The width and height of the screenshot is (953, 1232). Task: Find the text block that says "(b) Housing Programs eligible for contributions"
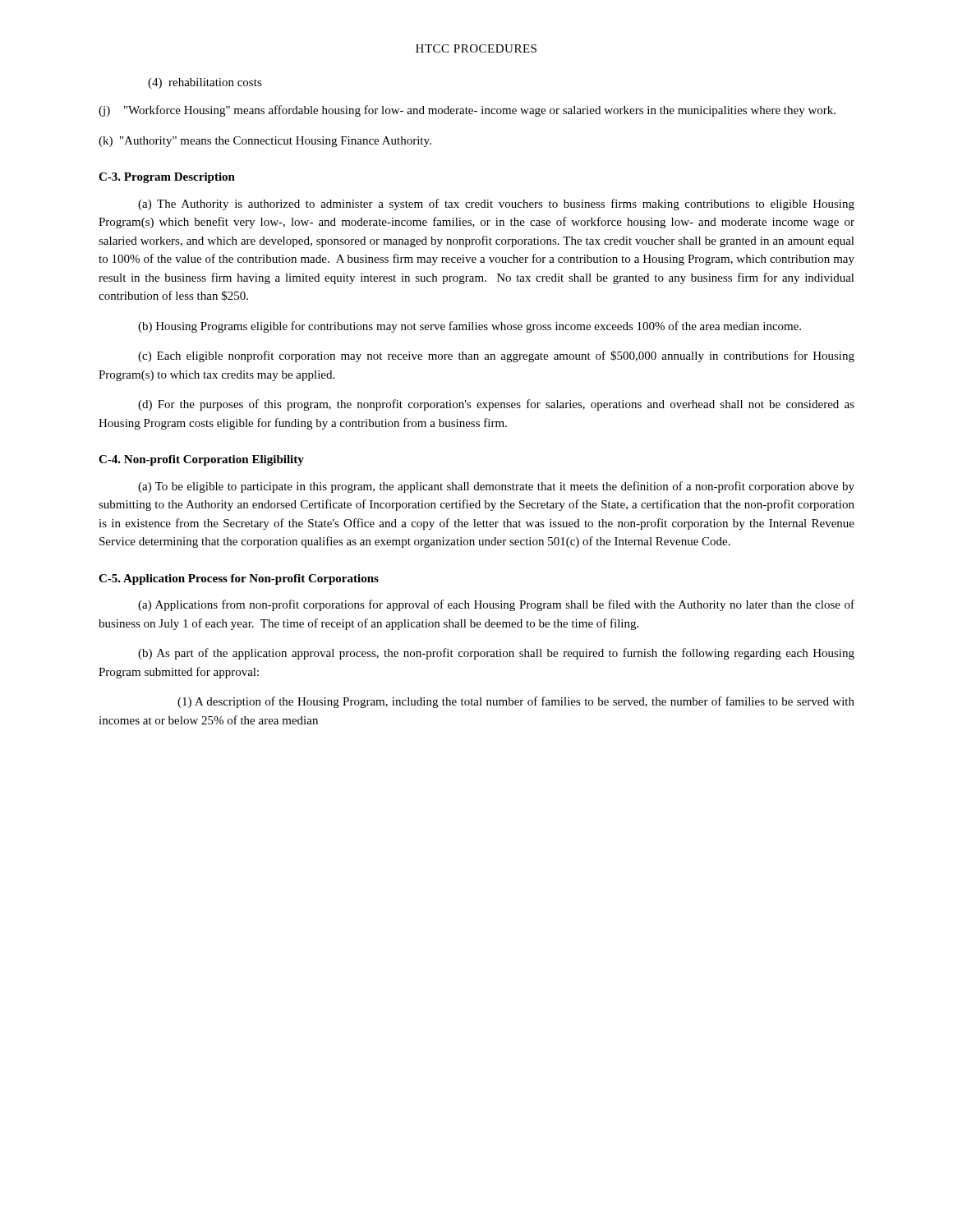point(470,326)
